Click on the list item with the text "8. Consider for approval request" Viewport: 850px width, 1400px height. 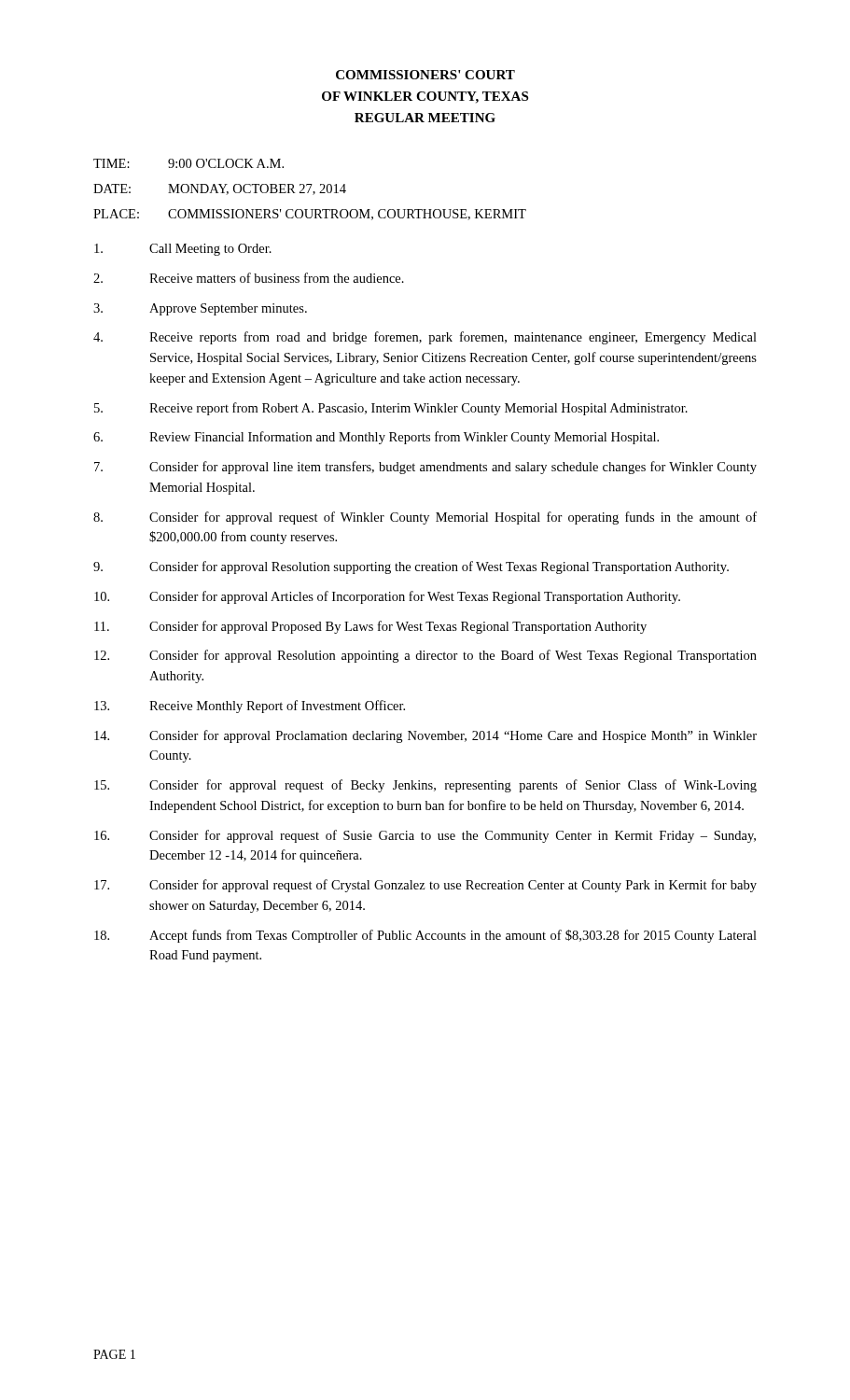pyautogui.click(x=425, y=528)
